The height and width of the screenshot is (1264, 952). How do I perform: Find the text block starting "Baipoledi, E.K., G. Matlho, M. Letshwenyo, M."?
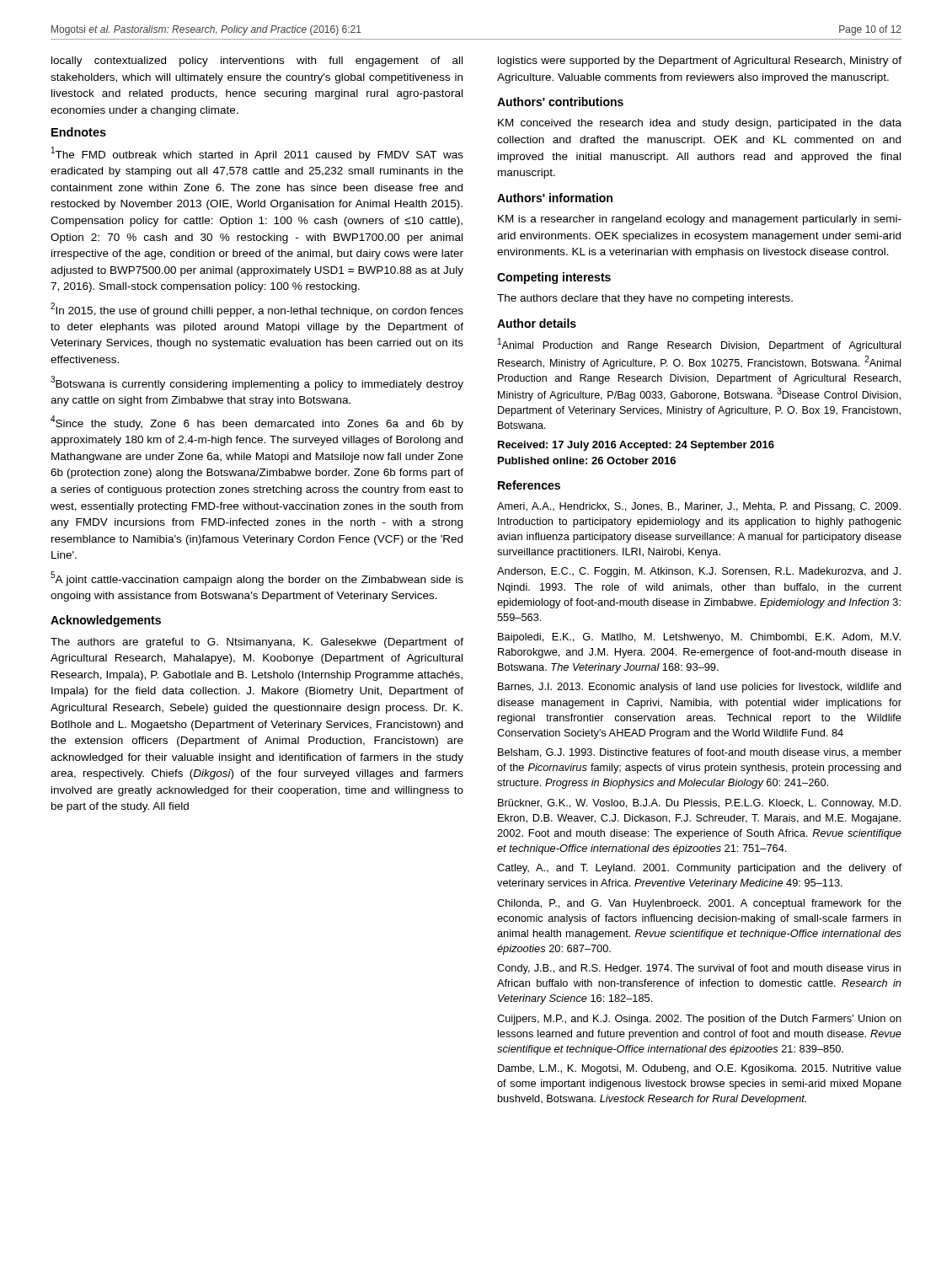[699, 652]
